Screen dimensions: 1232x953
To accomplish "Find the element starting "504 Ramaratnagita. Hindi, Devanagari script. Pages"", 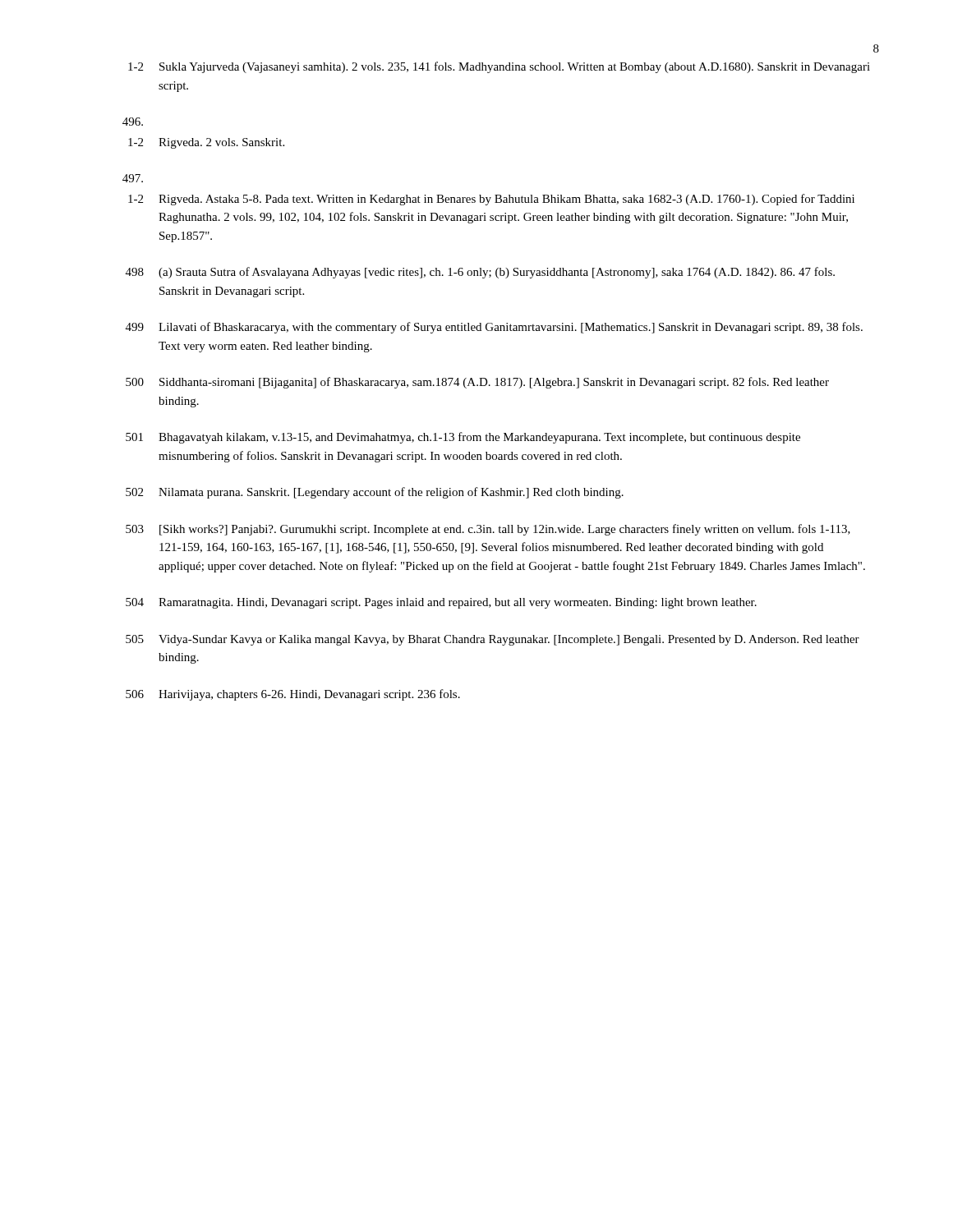I will coord(485,602).
